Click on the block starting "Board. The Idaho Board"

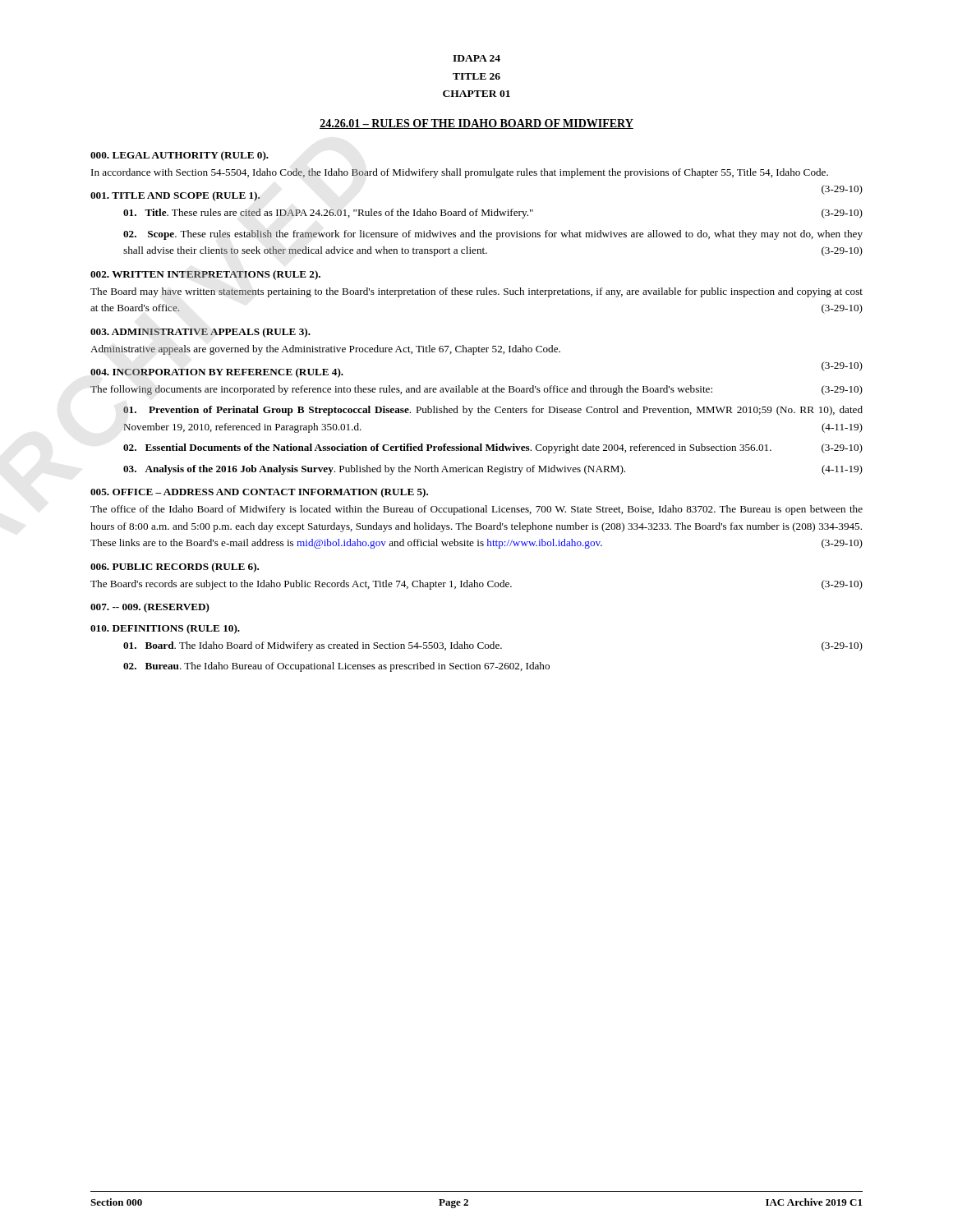pos(493,646)
